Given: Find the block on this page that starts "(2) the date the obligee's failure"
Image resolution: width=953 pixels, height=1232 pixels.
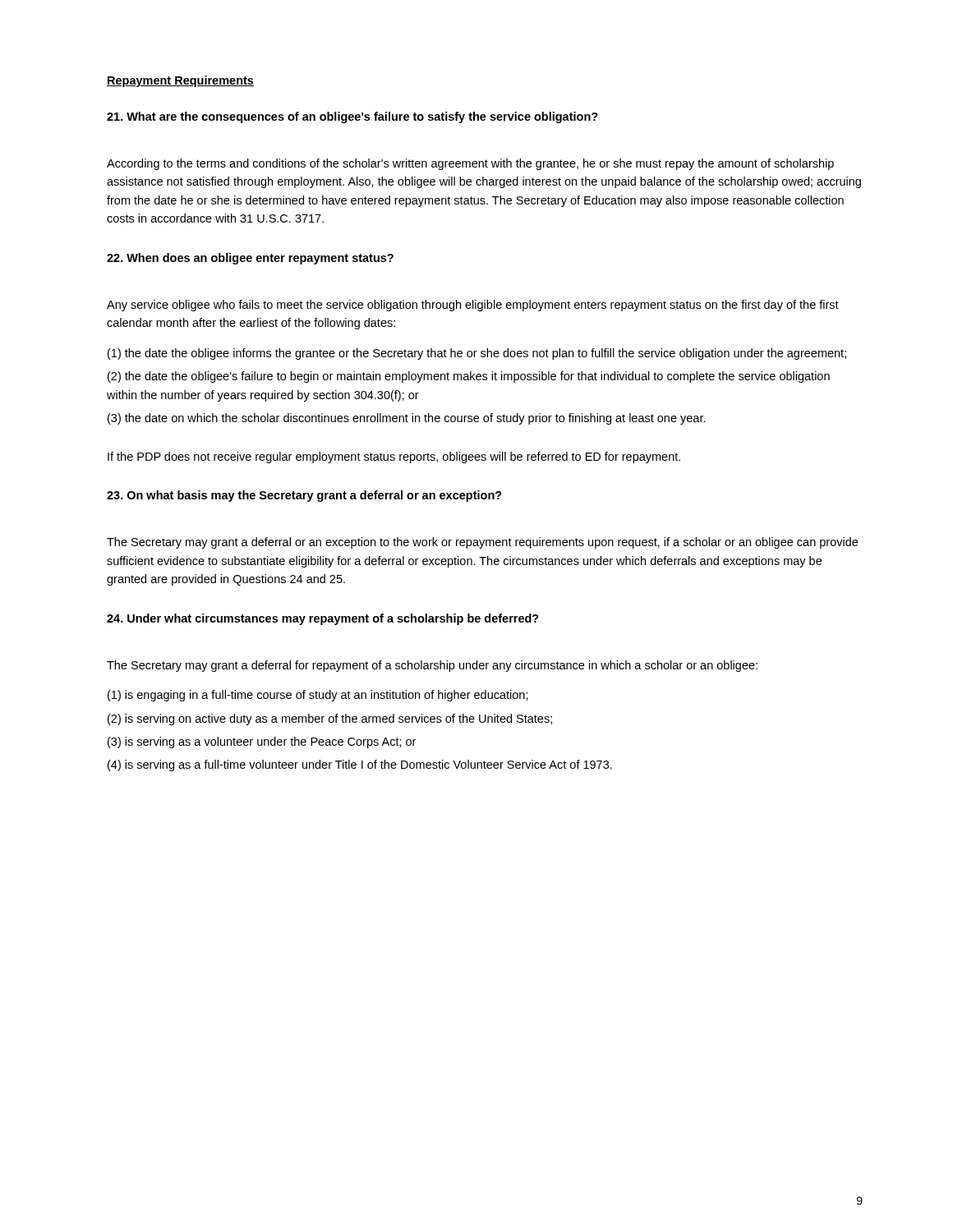Looking at the screenshot, I should click(x=468, y=386).
